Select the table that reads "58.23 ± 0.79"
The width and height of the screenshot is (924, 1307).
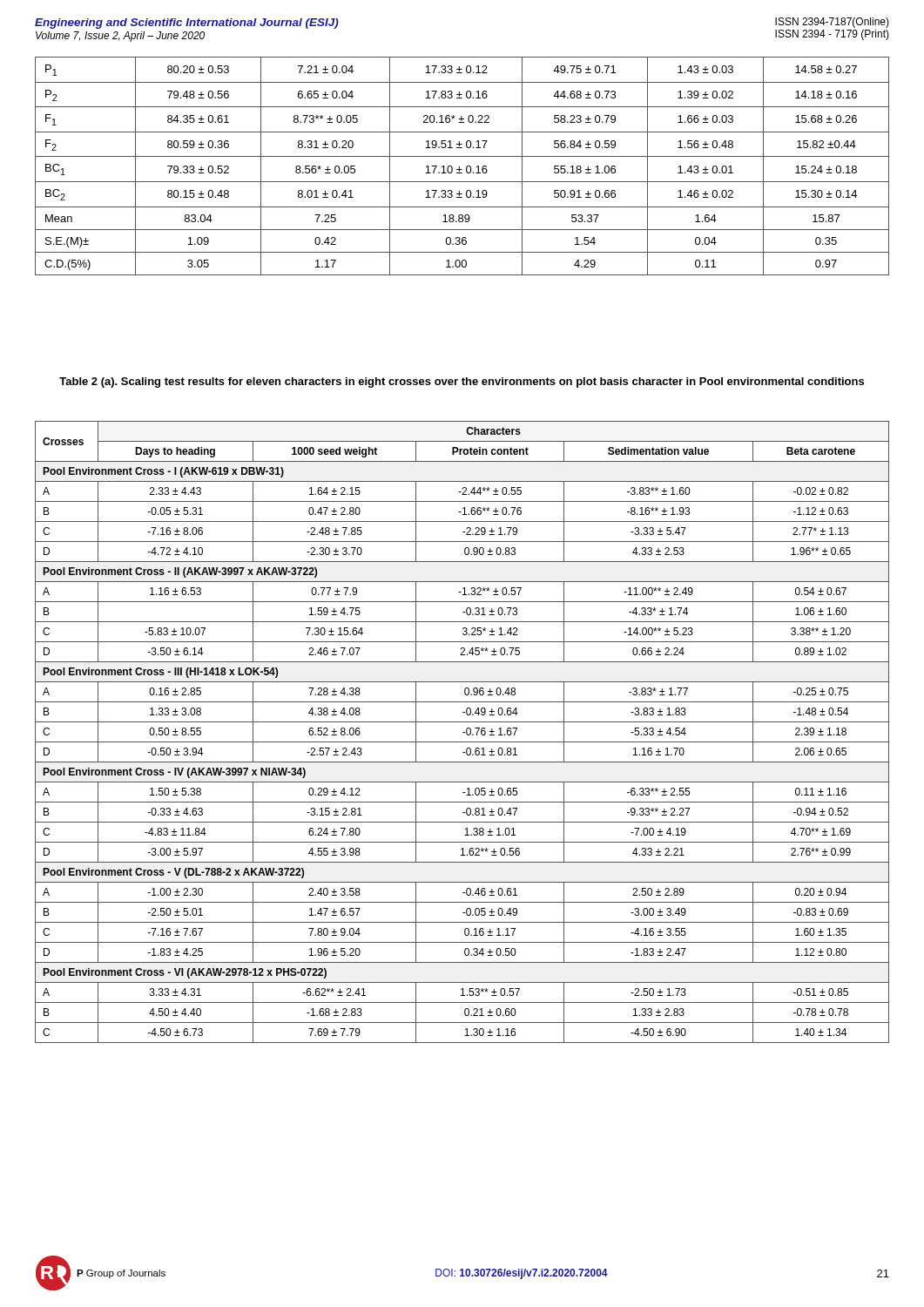(x=462, y=166)
